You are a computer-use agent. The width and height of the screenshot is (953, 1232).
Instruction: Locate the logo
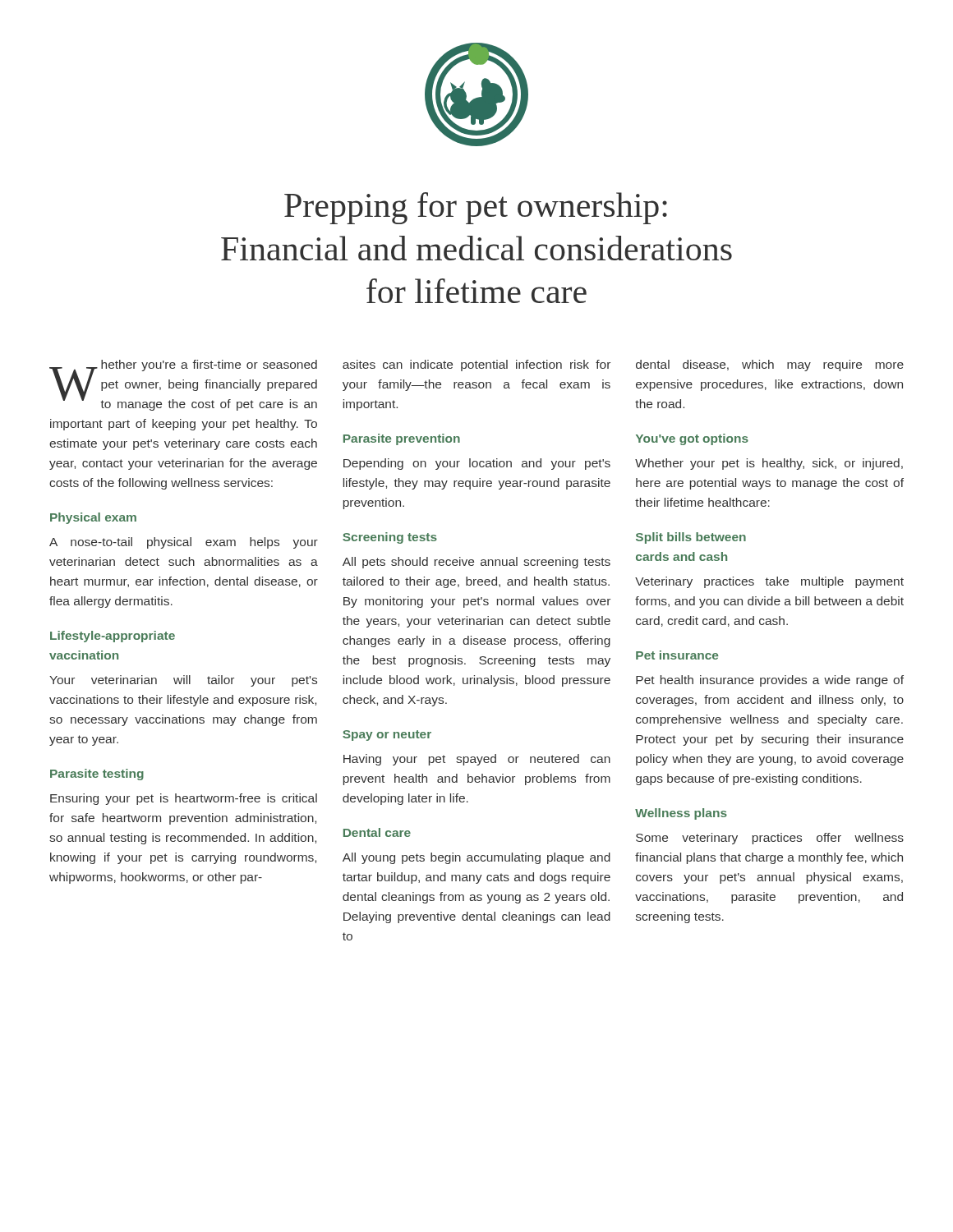point(476,80)
